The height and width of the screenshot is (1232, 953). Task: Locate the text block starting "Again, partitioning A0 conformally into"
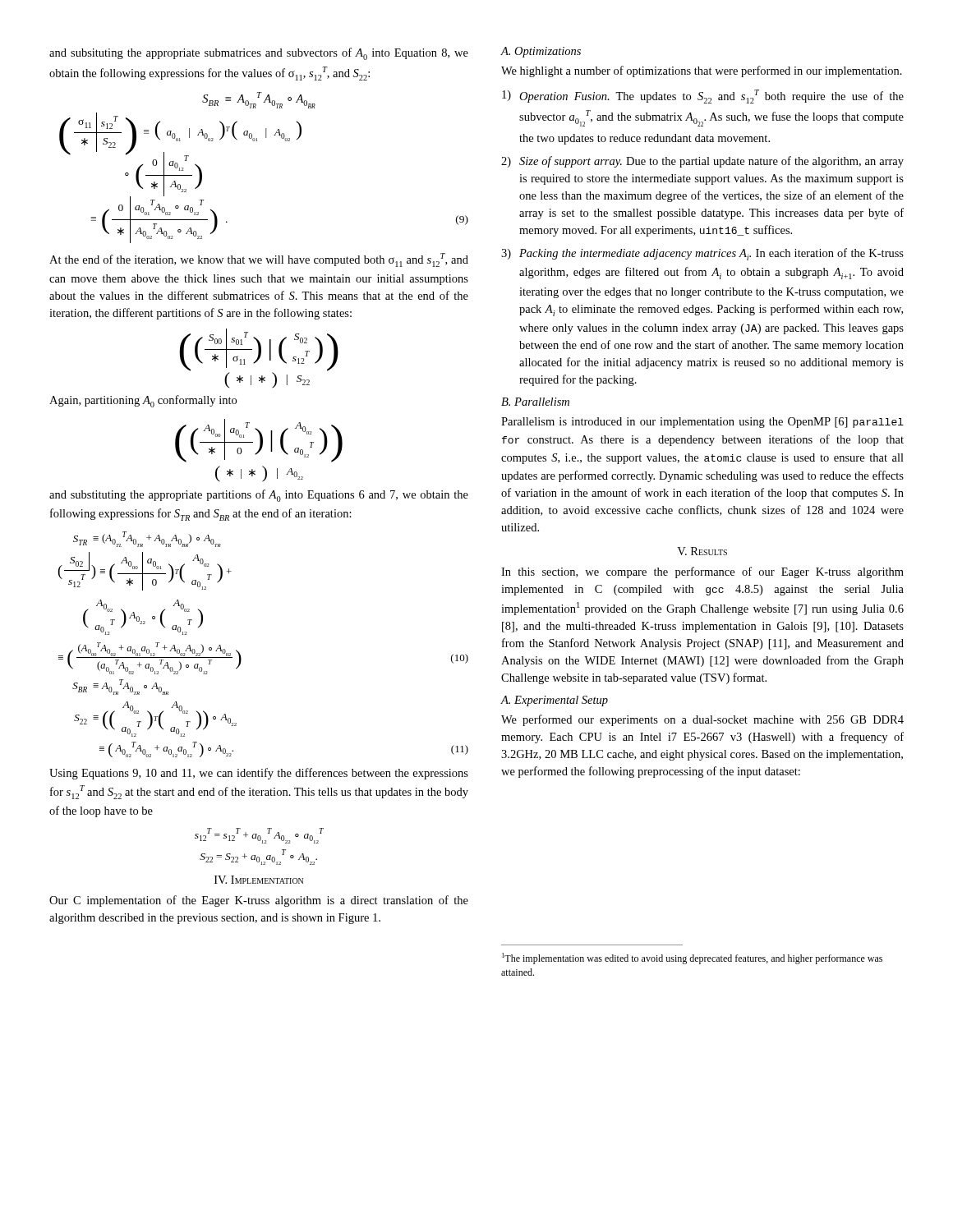pyautogui.click(x=143, y=401)
